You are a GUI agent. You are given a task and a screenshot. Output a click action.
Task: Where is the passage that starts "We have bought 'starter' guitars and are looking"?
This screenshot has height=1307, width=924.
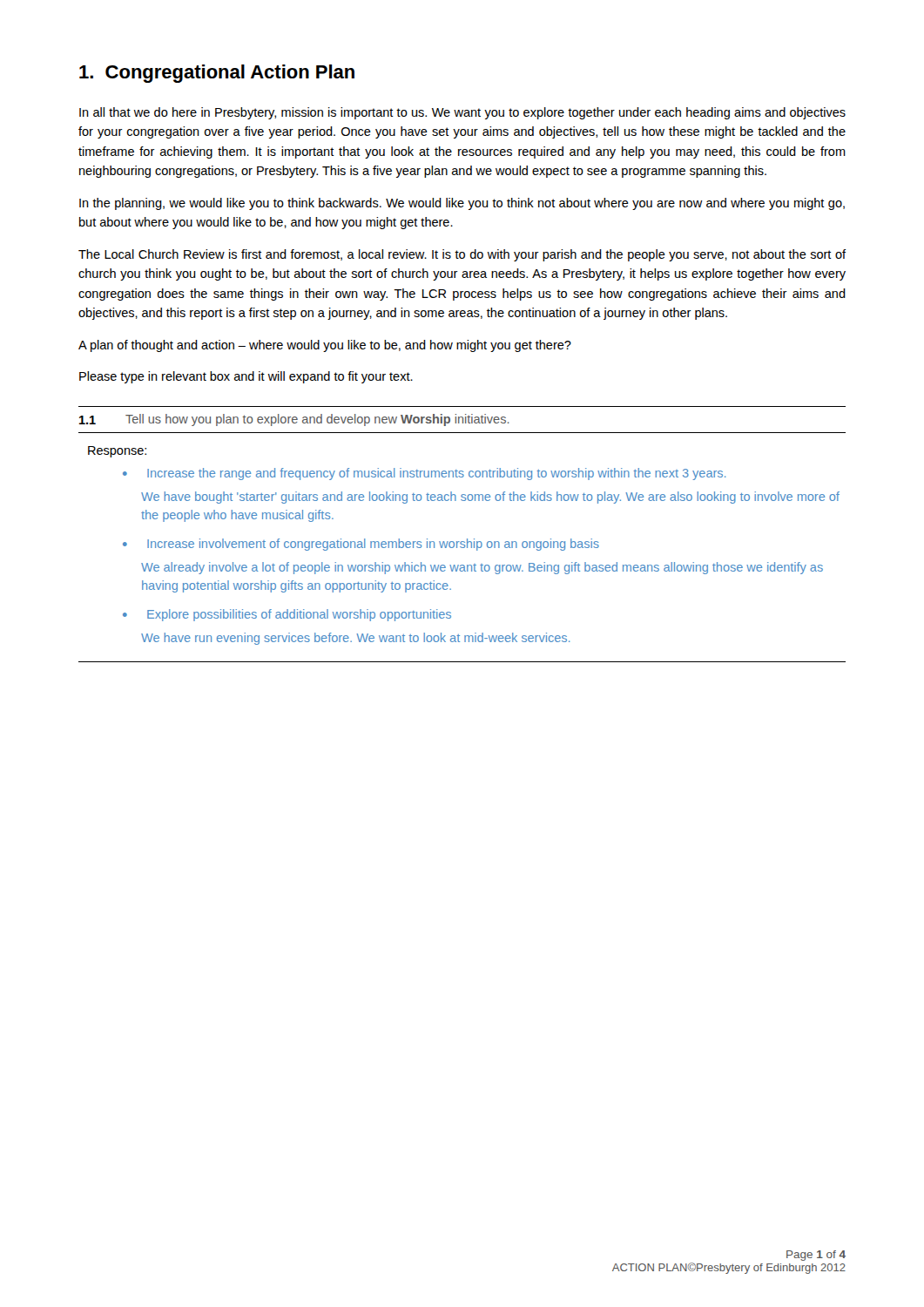point(490,505)
